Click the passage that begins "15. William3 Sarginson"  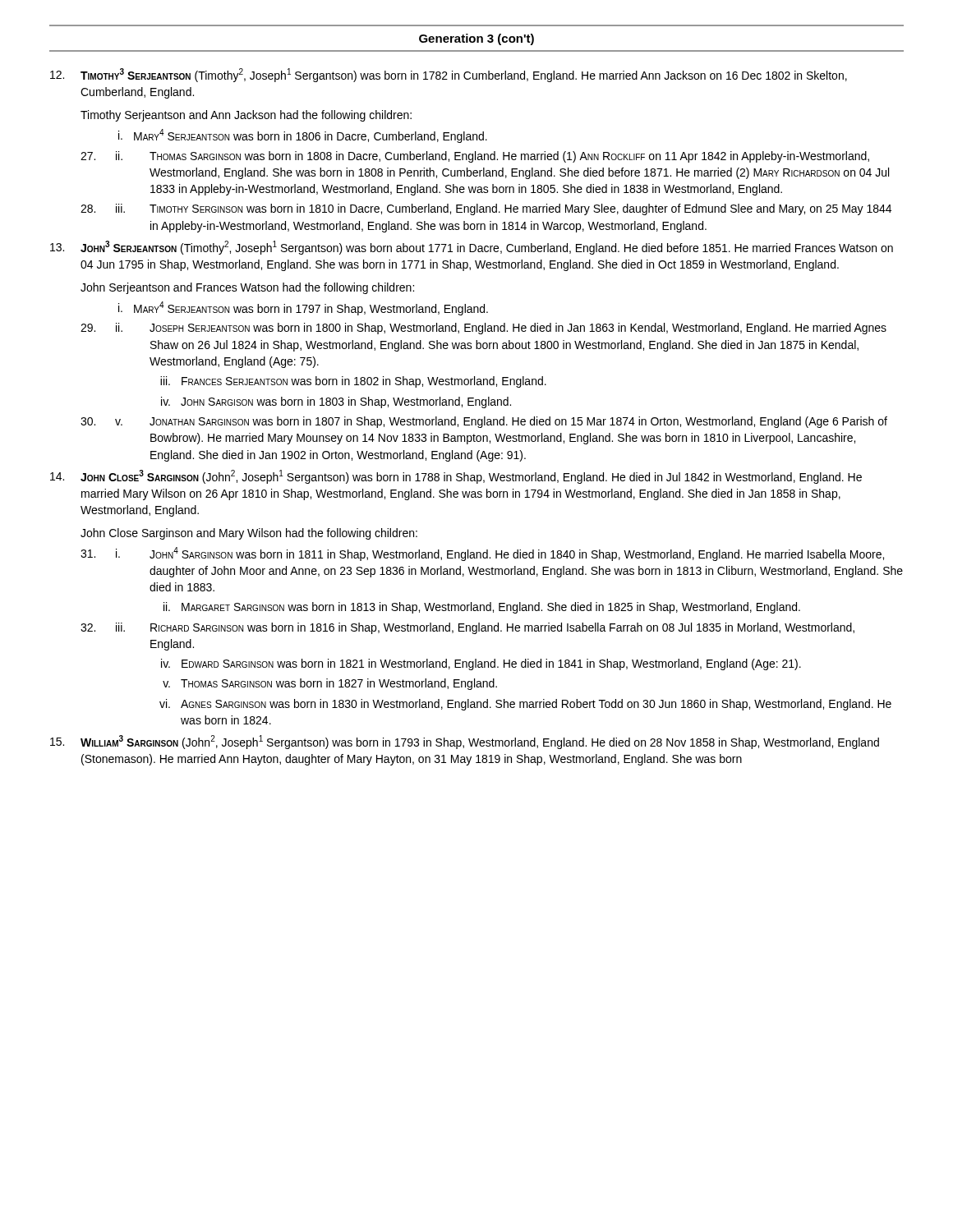(x=476, y=751)
